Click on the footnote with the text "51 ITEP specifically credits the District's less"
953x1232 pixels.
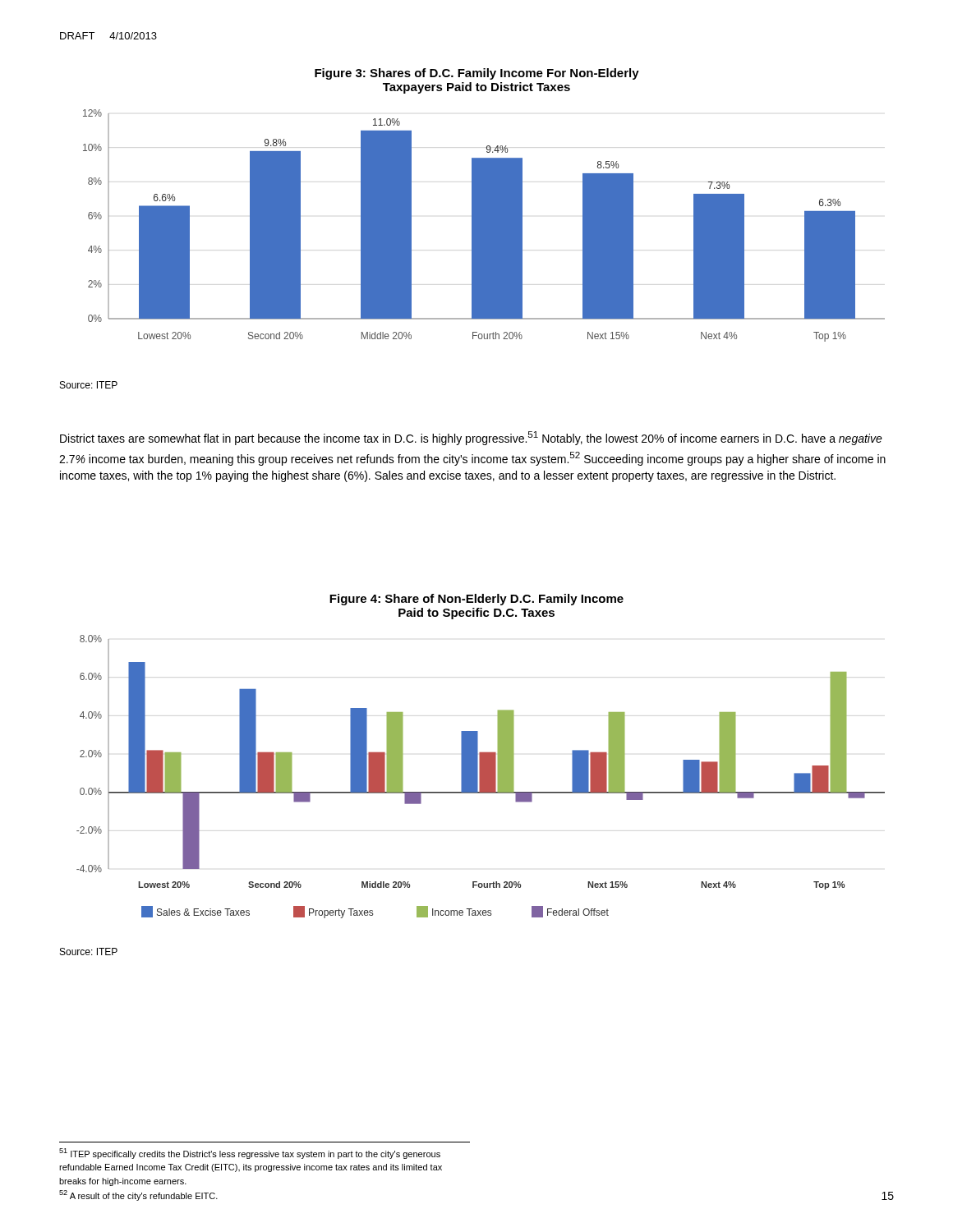pyautogui.click(x=251, y=1174)
